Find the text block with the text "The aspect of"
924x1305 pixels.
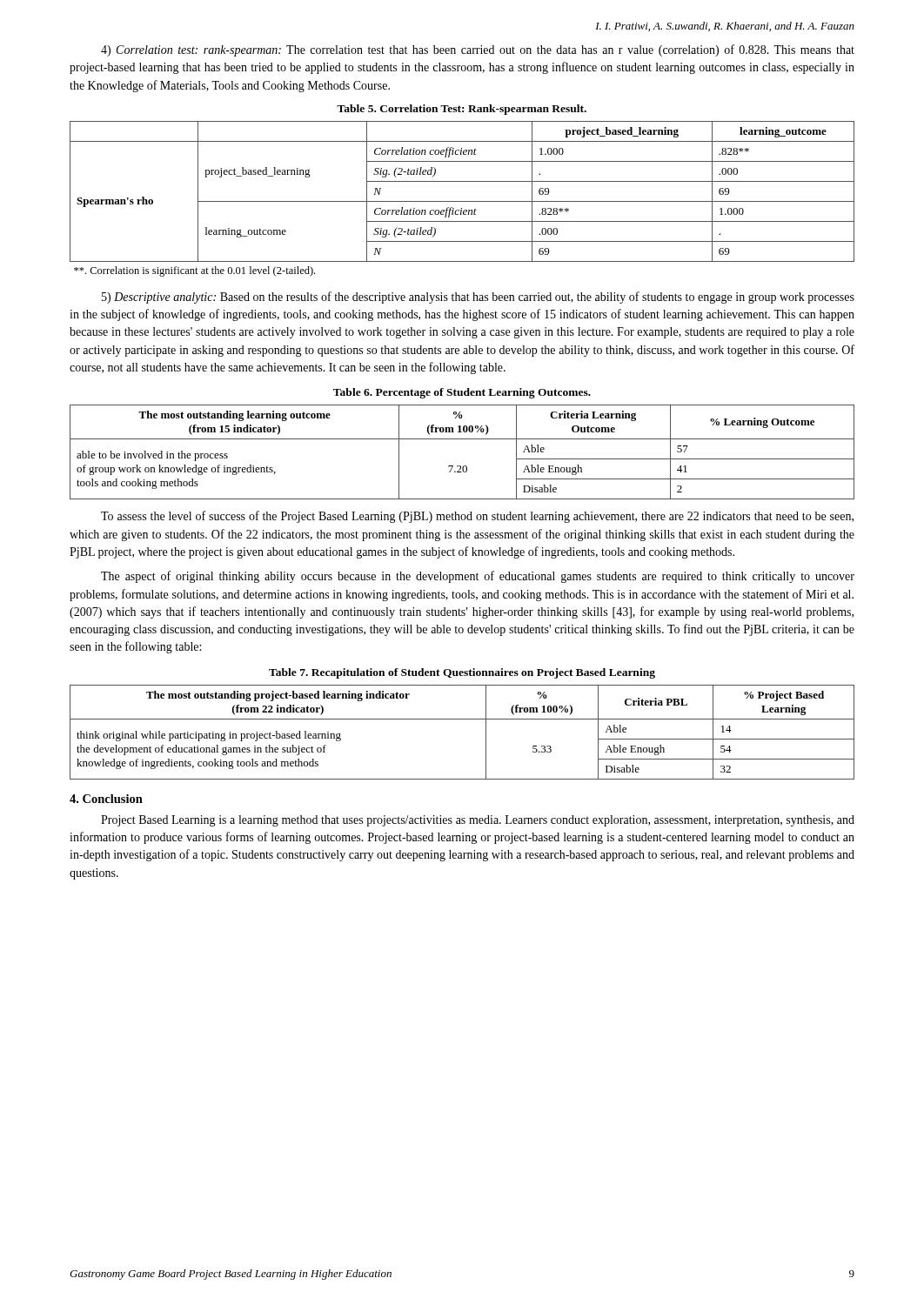tap(462, 613)
